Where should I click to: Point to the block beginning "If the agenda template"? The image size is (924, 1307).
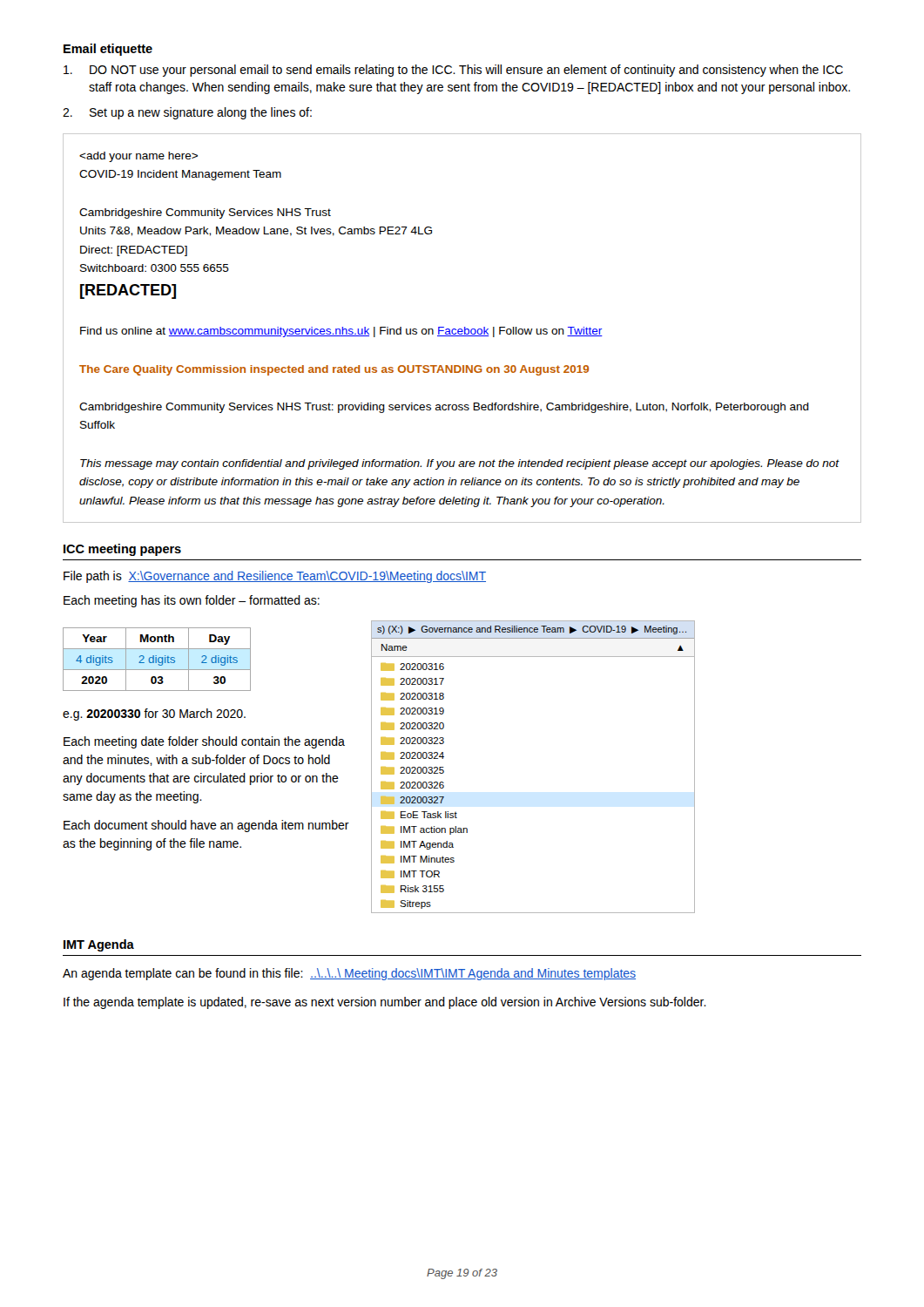coord(385,1002)
